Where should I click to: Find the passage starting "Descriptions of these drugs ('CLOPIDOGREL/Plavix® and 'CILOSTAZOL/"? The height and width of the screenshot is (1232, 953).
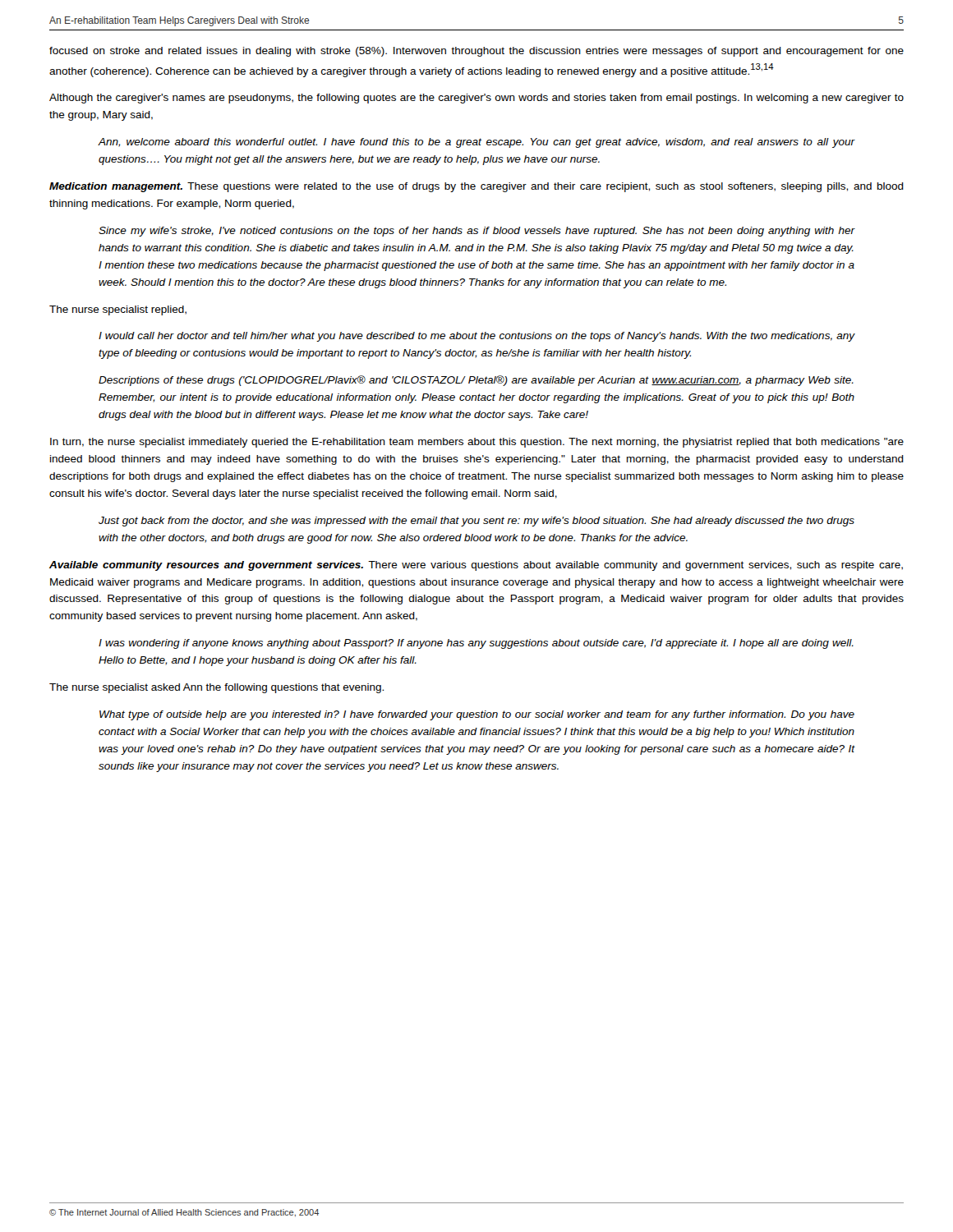pyautogui.click(x=476, y=397)
